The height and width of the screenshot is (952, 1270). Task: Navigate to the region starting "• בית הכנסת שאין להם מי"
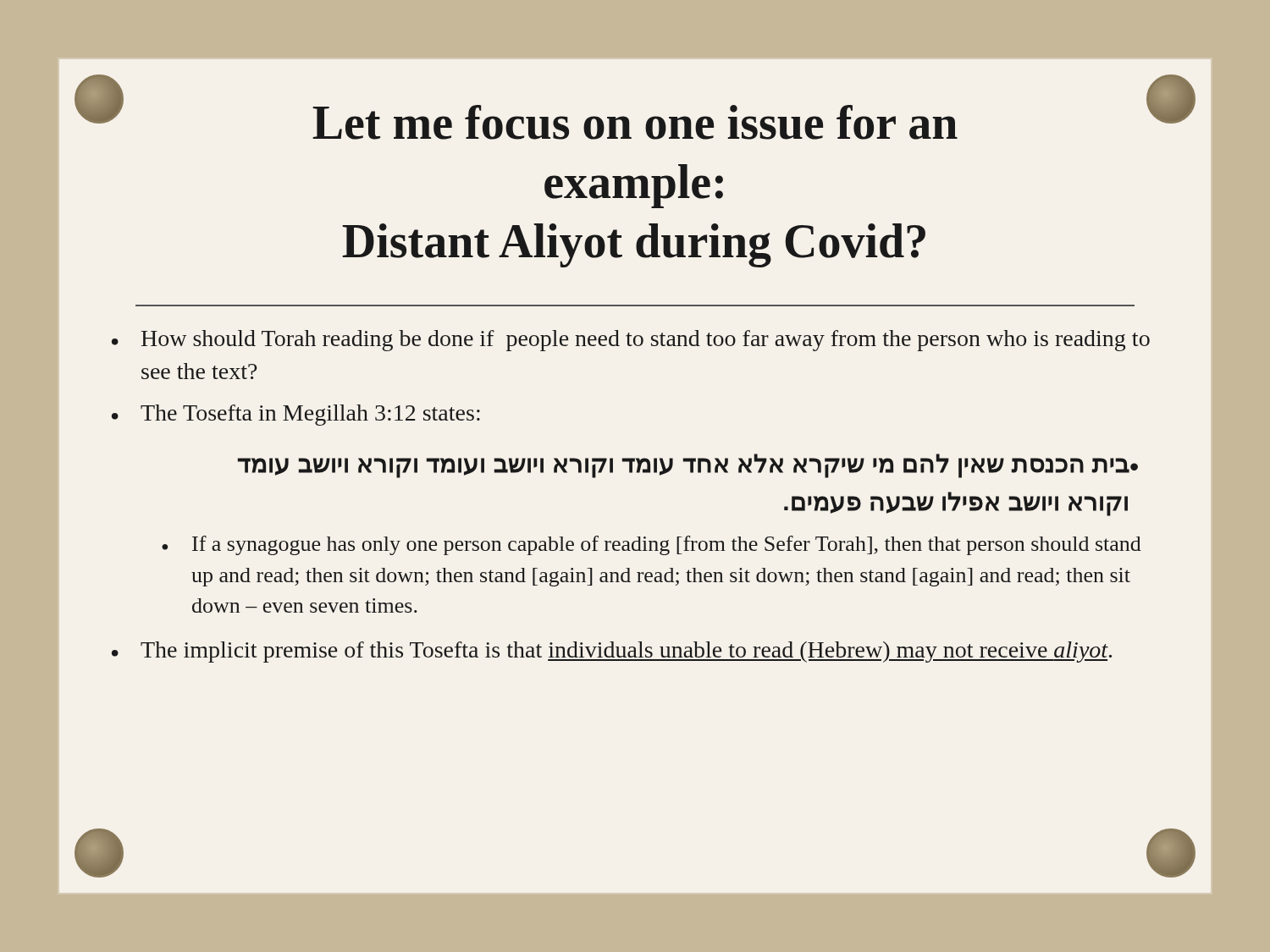coord(635,482)
